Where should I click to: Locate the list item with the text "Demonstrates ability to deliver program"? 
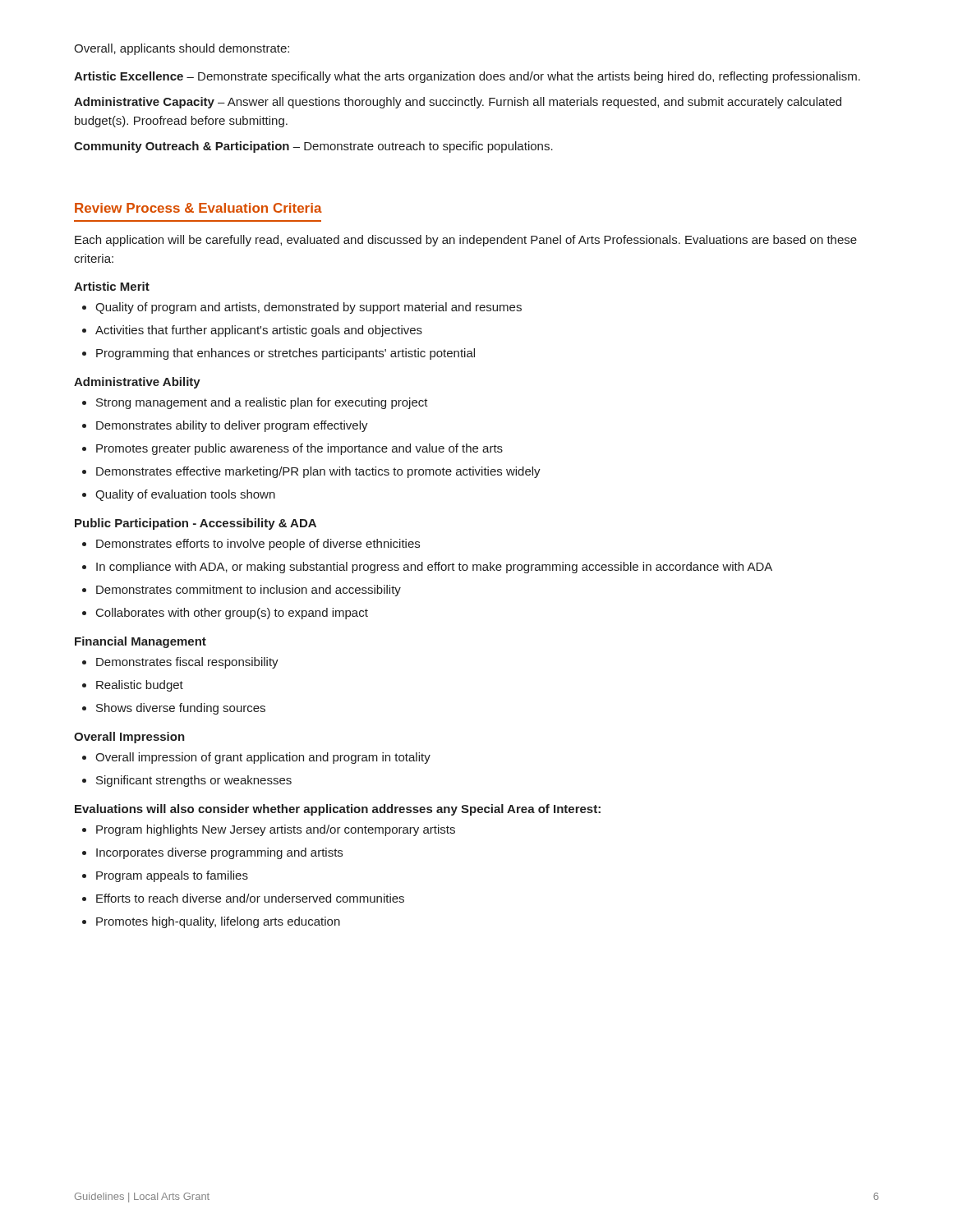(225, 426)
